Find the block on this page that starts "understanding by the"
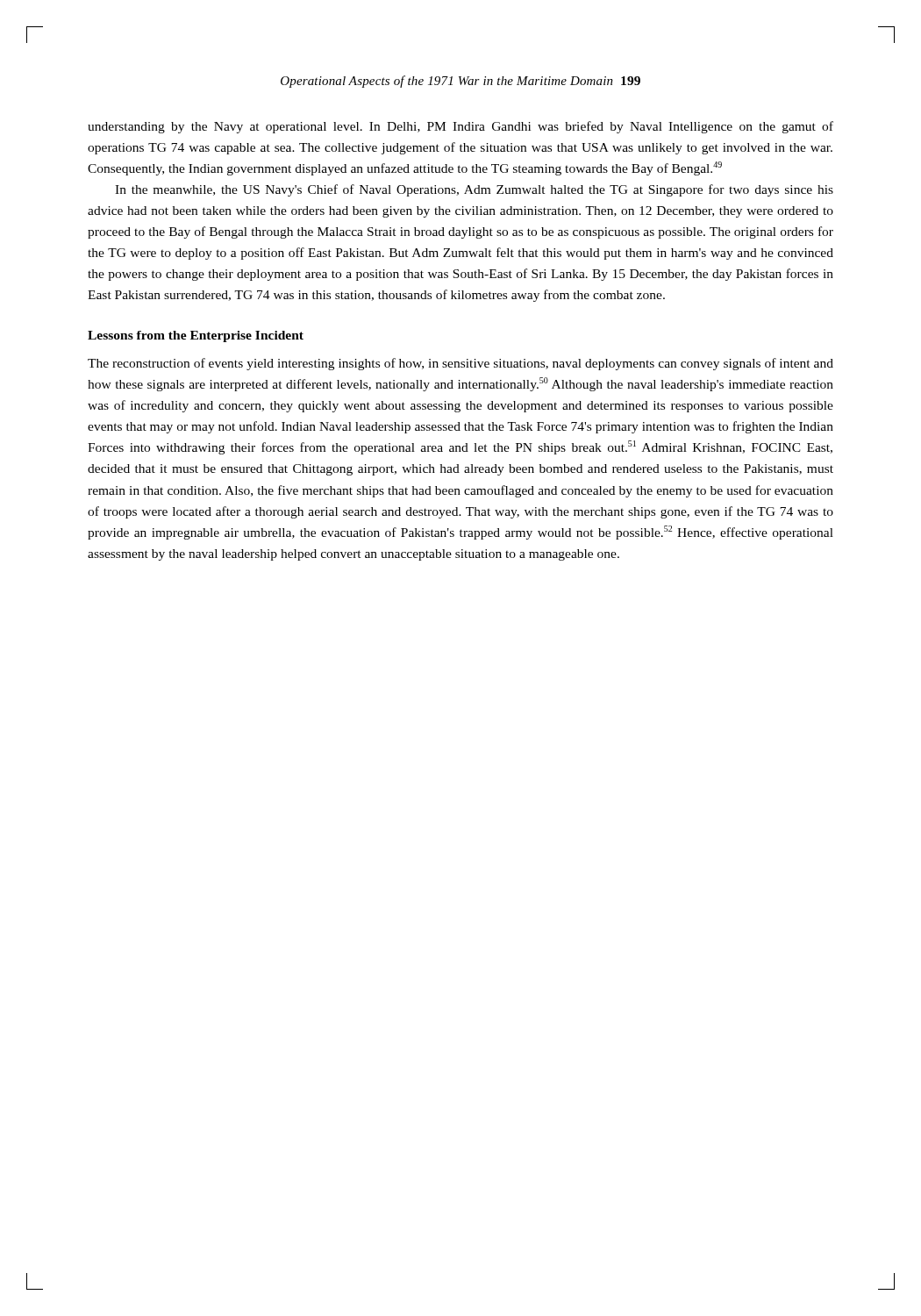 point(460,211)
